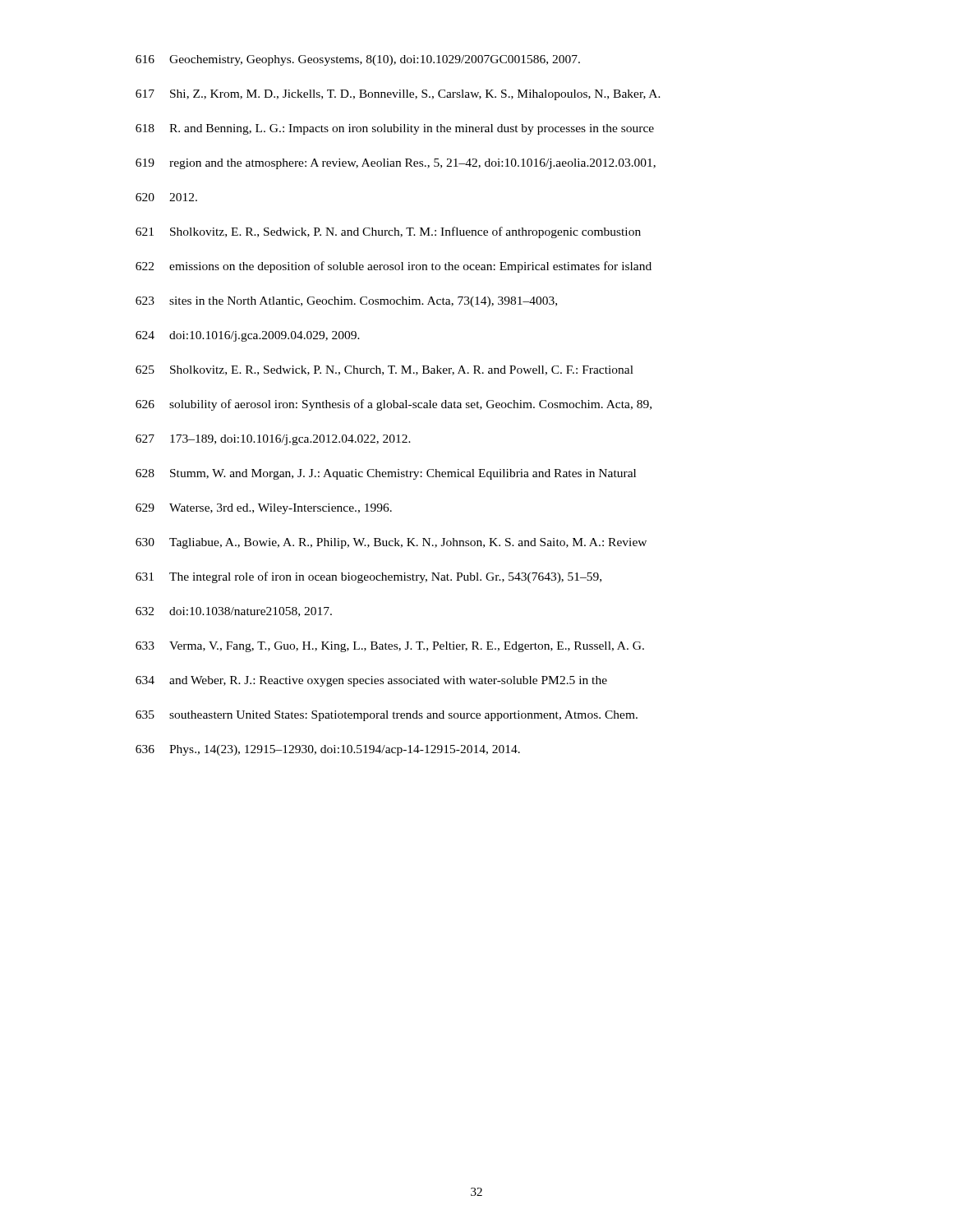Locate the list item that says "634 and Weber,"
The image size is (953, 1232).
tap(476, 680)
